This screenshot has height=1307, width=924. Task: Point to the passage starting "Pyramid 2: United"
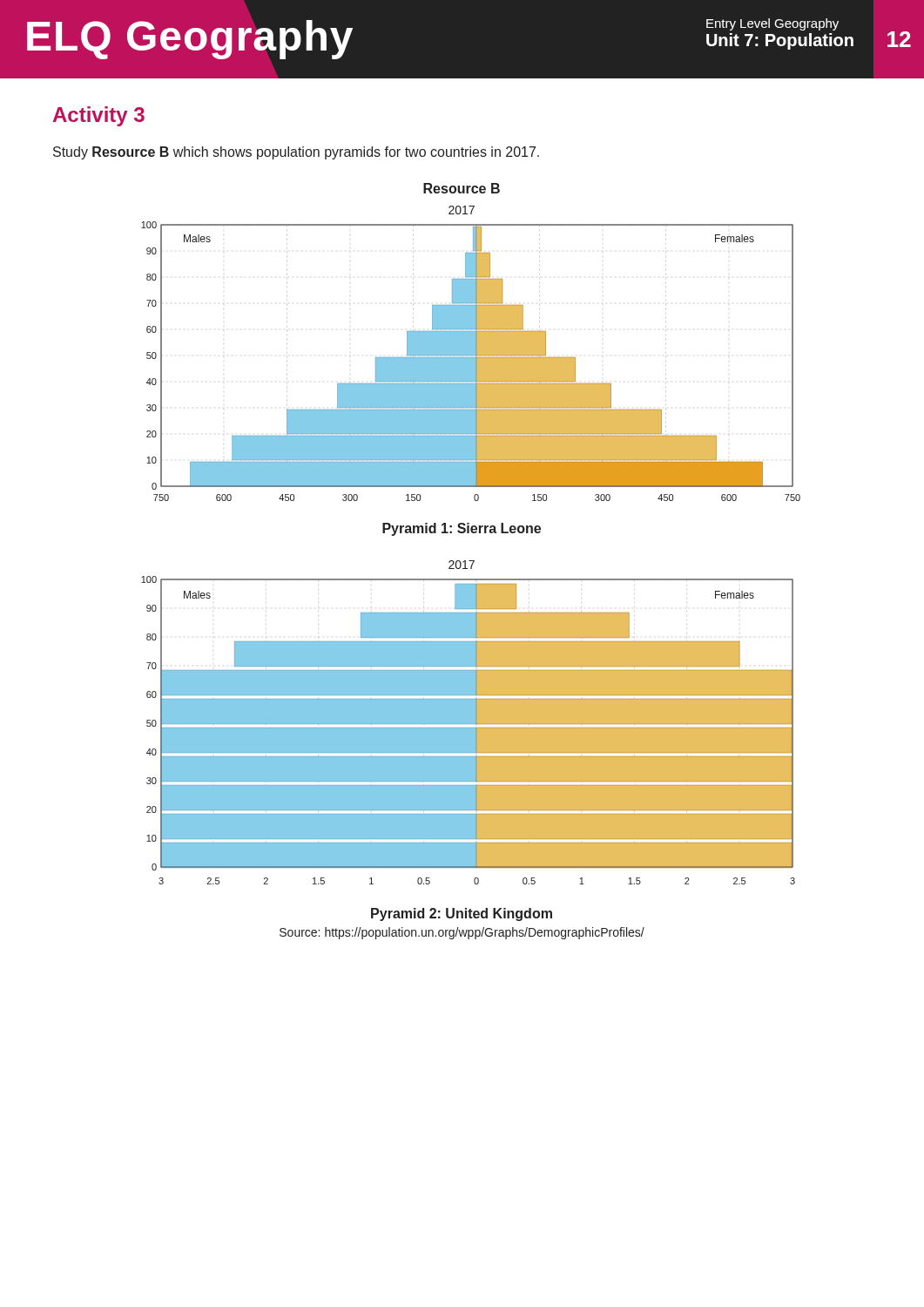[462, 923]
